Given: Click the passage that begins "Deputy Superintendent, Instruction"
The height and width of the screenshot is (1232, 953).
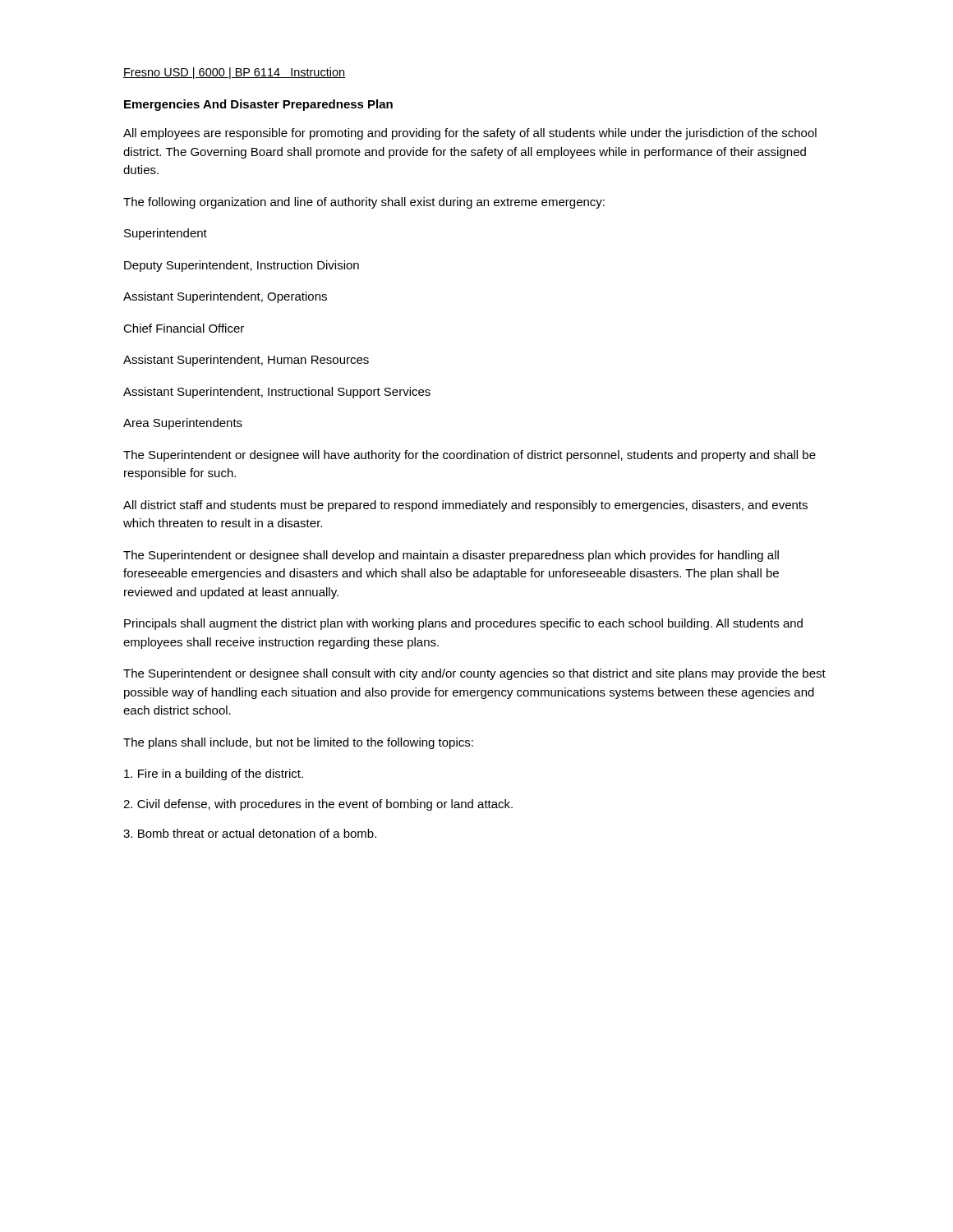Looking at the screenshot, I should [241, 264].
